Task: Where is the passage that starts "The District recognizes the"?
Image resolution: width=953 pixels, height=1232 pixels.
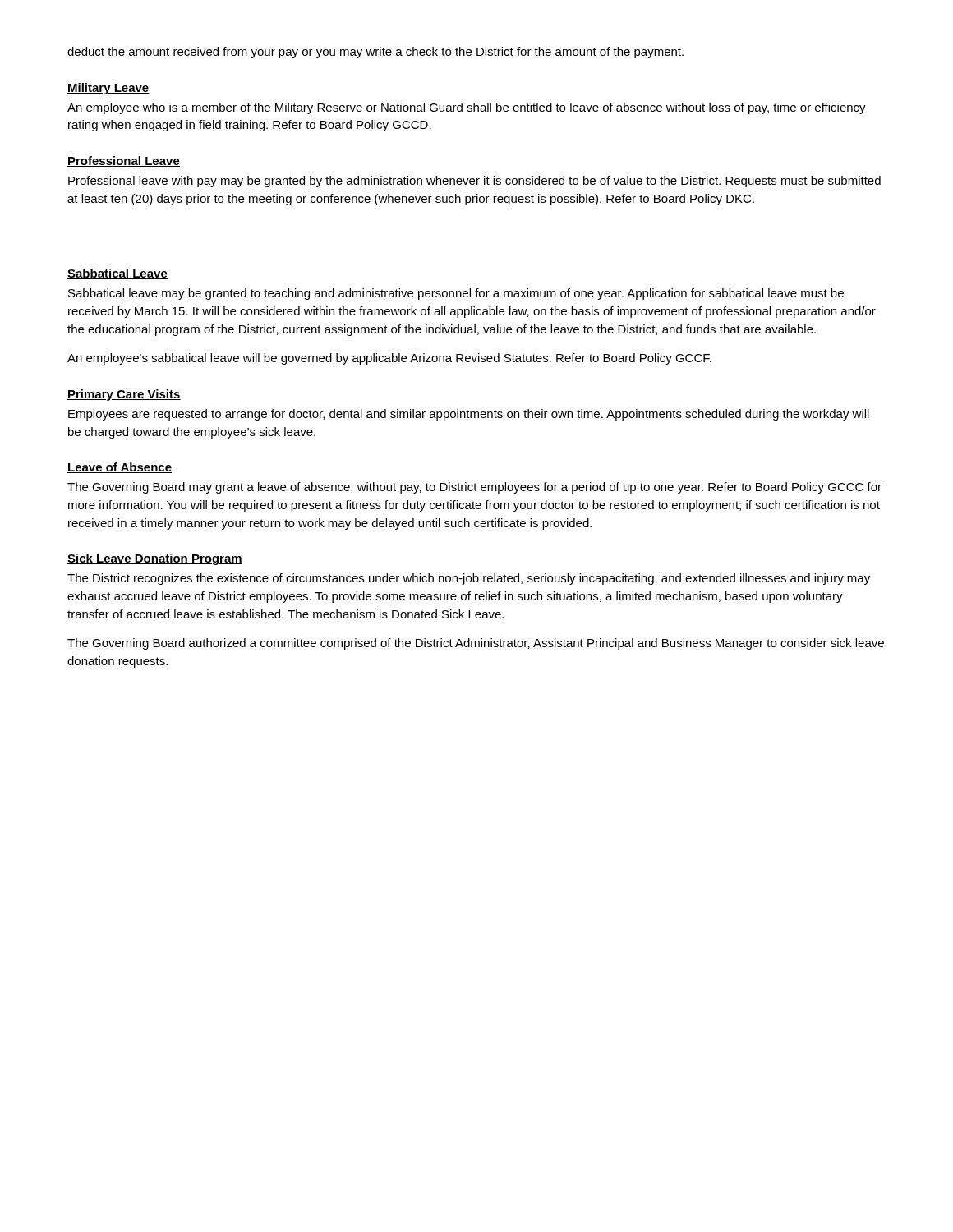Action: point(469,596)
